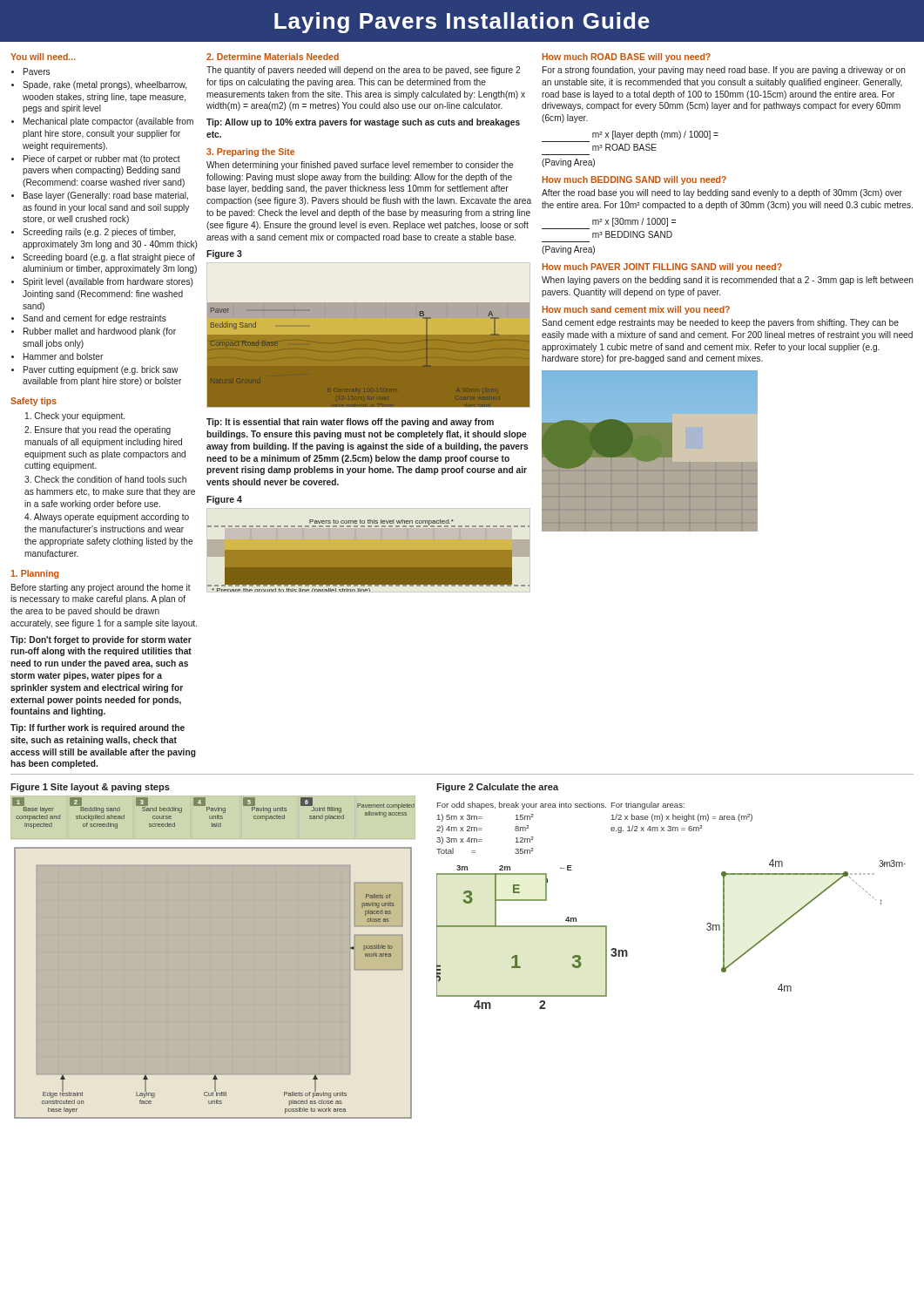
Task: Point to the text block starting "Rubber mallet and hardwood plank (for small jobs"
Action: (x=99, y=338)
